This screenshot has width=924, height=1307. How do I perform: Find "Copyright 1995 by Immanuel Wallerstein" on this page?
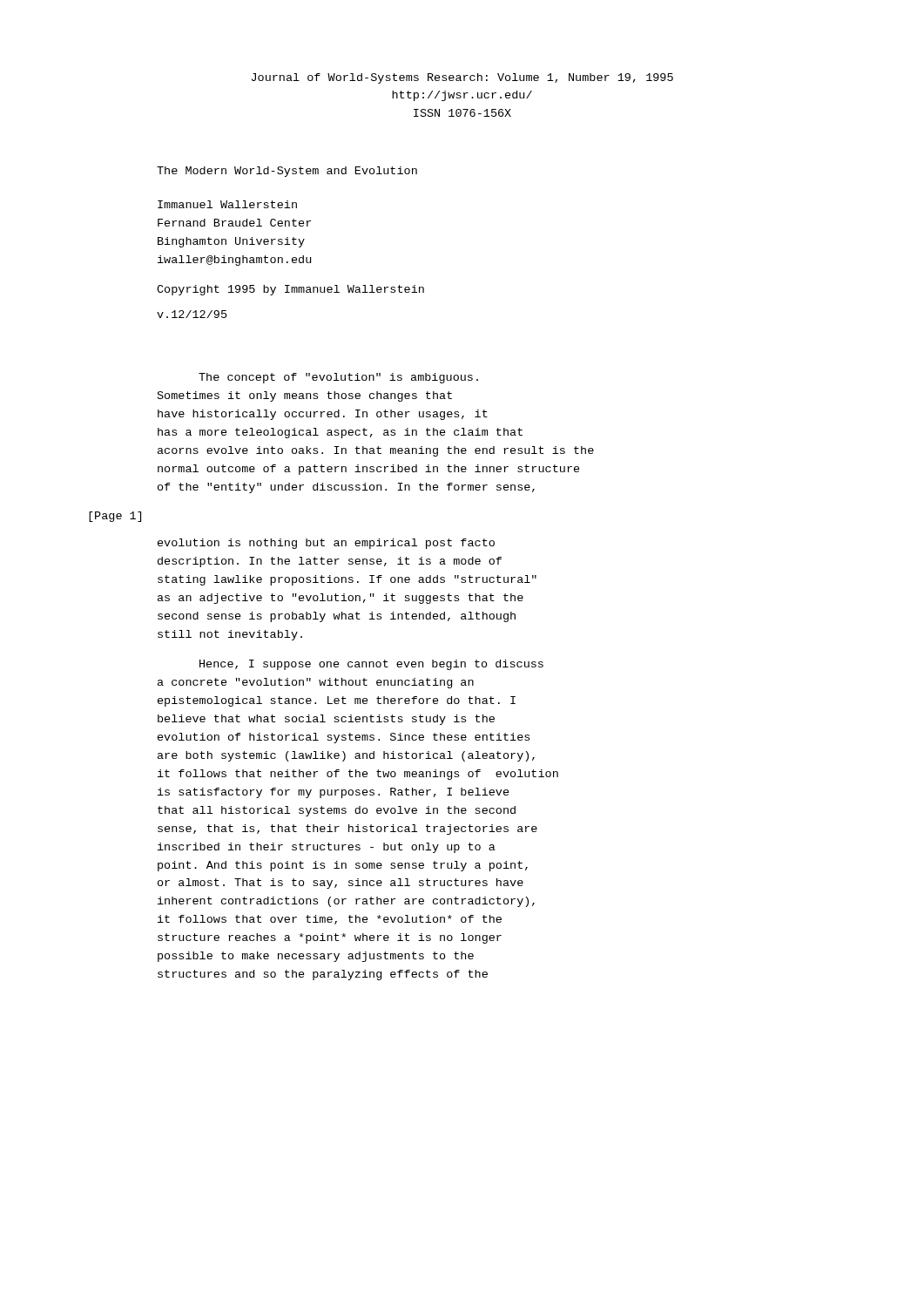291,290
